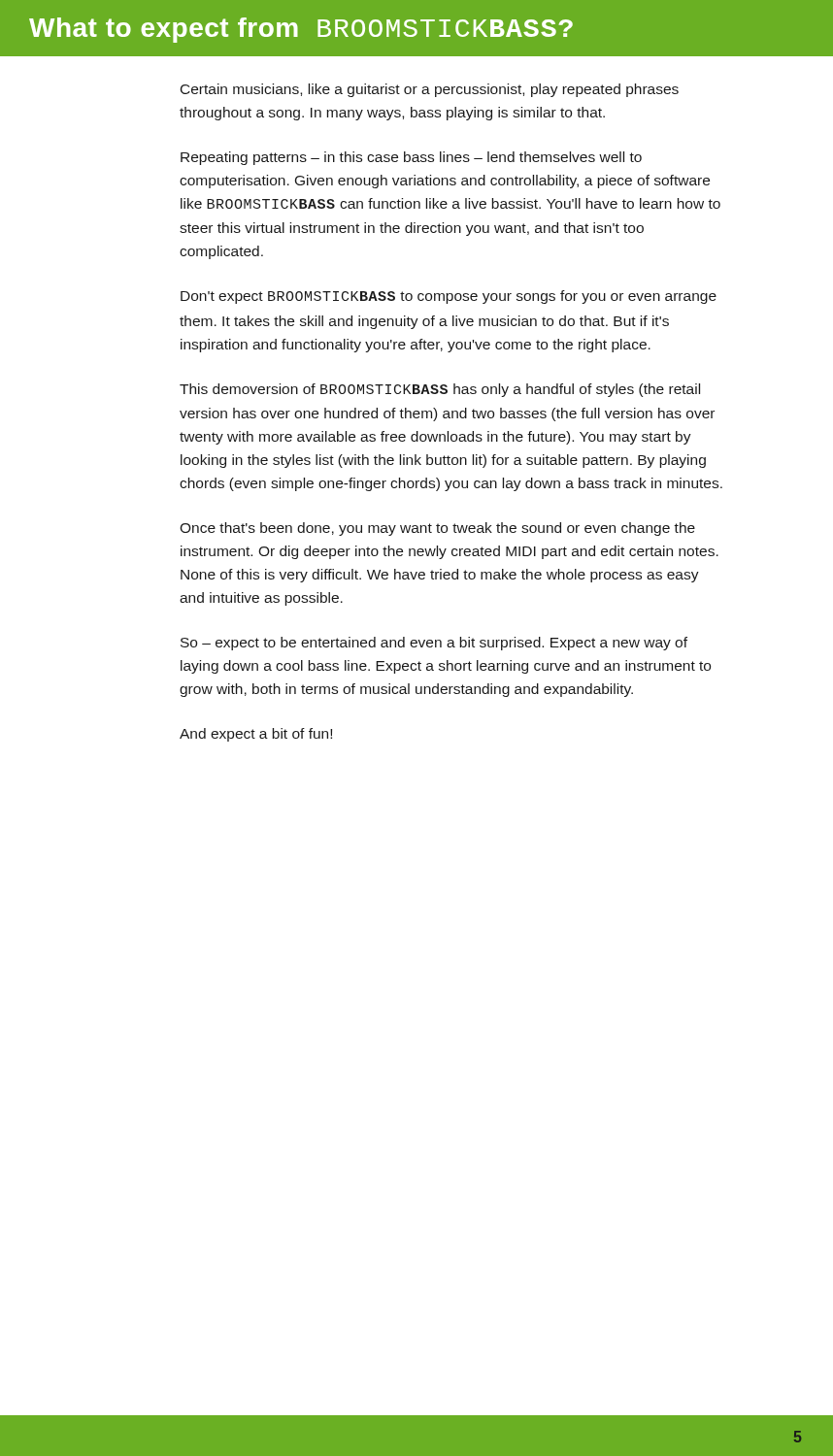
Task: Navigate to the text block starting "And expect a bit of fun!"
Action: 257,733
